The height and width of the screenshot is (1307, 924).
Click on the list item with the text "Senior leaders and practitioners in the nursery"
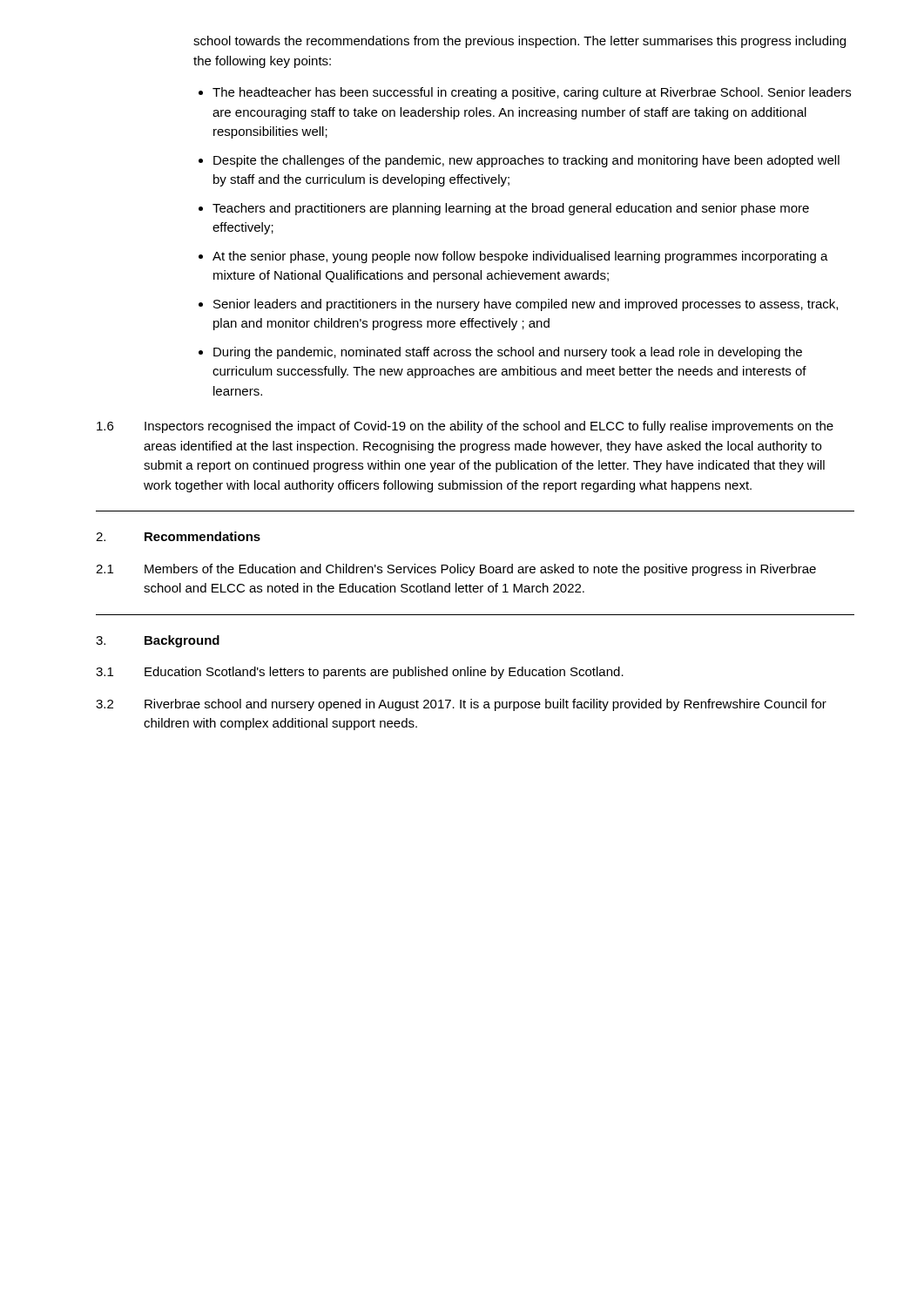(x=526, y=313)
